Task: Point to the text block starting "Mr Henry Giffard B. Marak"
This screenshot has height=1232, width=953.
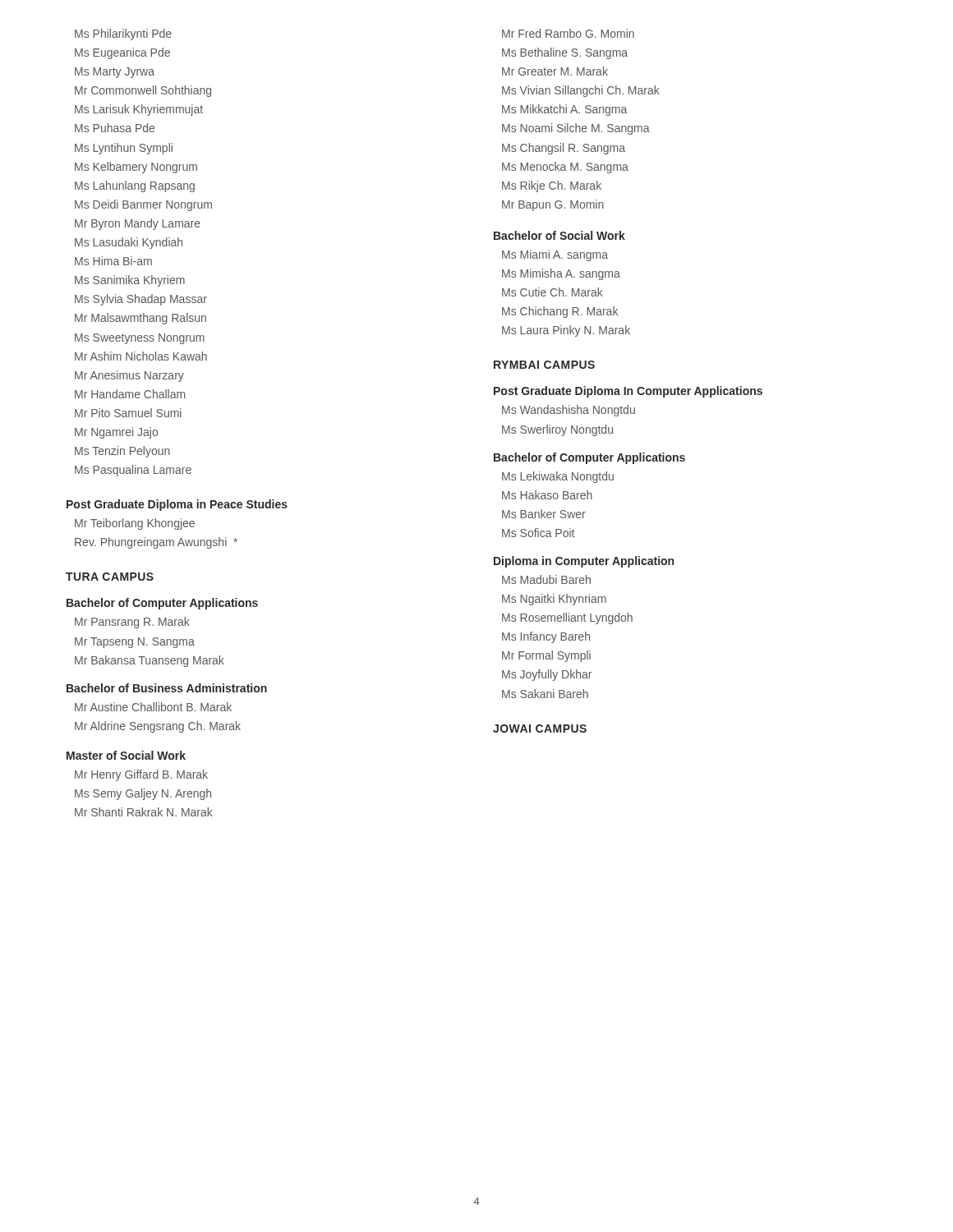Action: 141,774
